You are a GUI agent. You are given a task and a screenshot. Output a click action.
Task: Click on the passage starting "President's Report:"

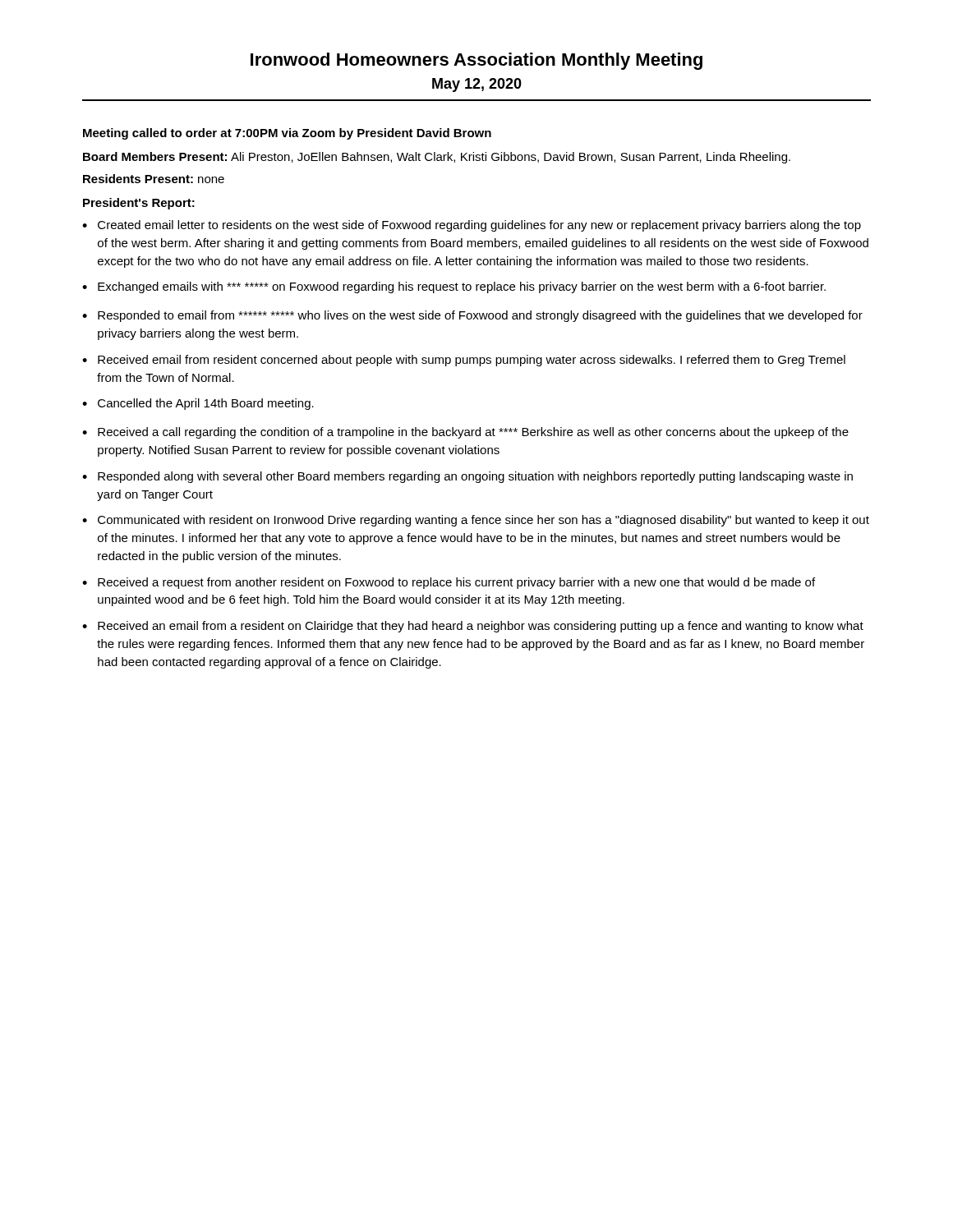click(x=139, y=202)
